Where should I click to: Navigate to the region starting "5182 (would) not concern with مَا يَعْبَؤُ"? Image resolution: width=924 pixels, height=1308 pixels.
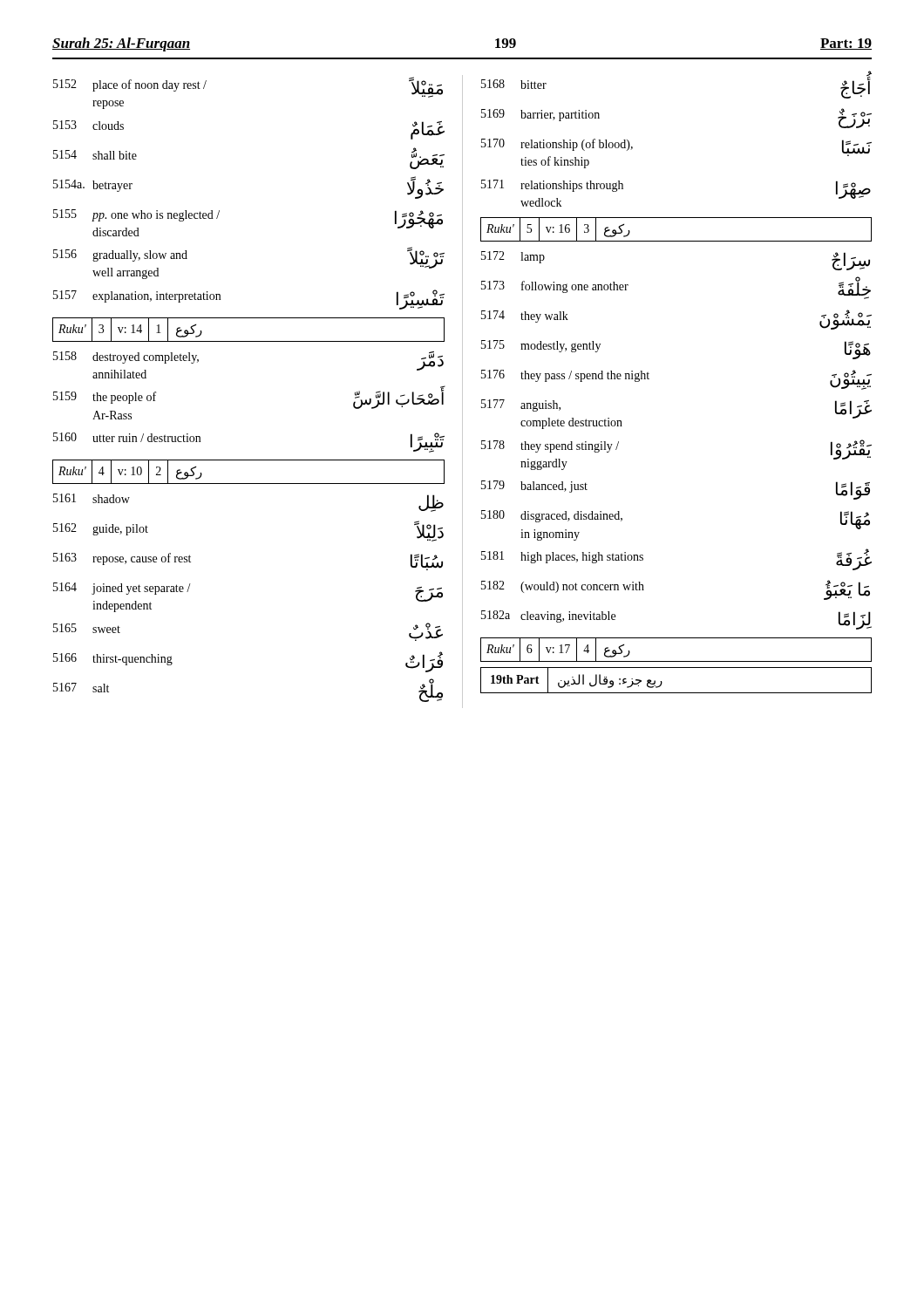coord(554,590)
